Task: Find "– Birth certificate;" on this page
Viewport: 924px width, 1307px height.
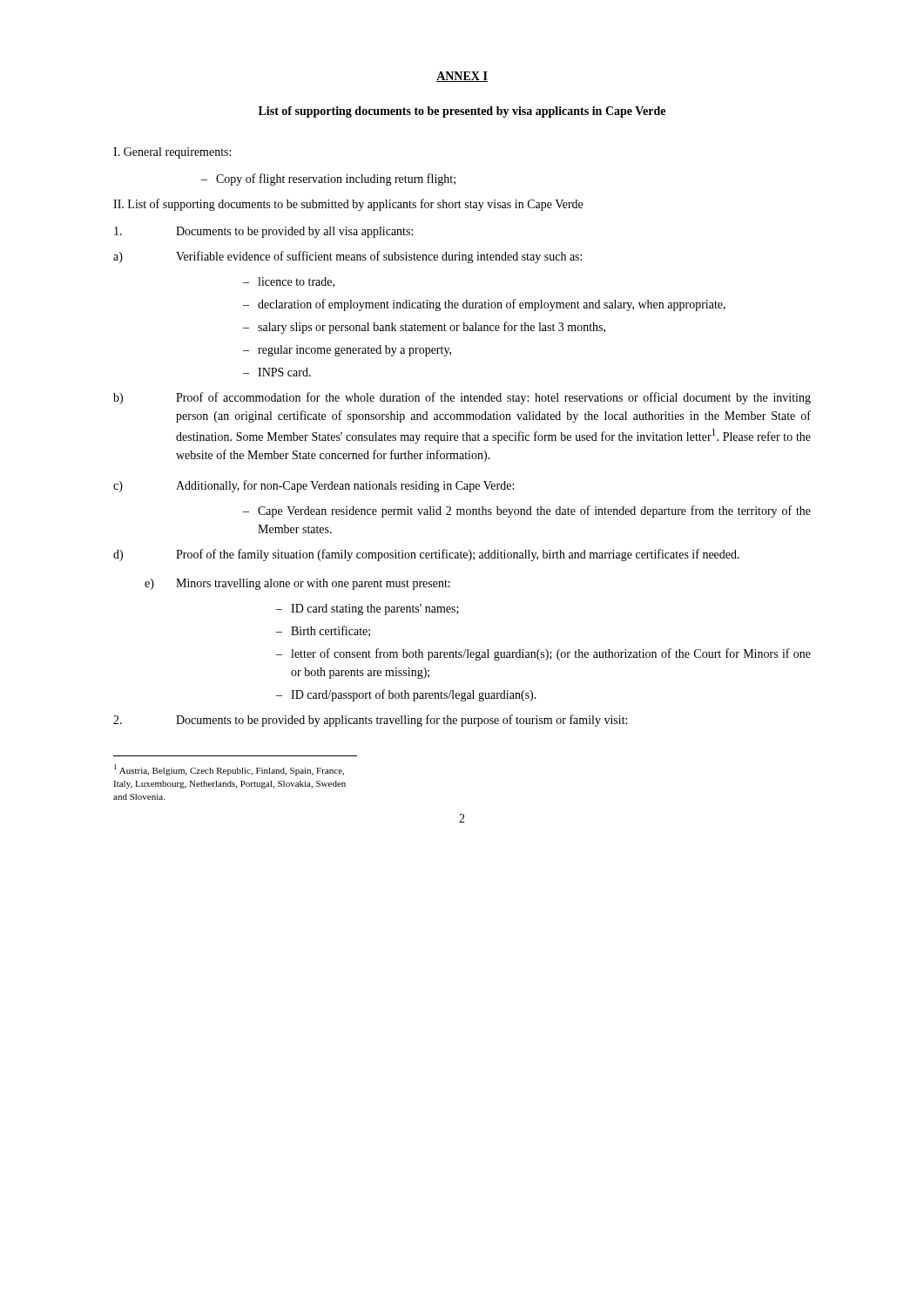Action: (323, 631)
